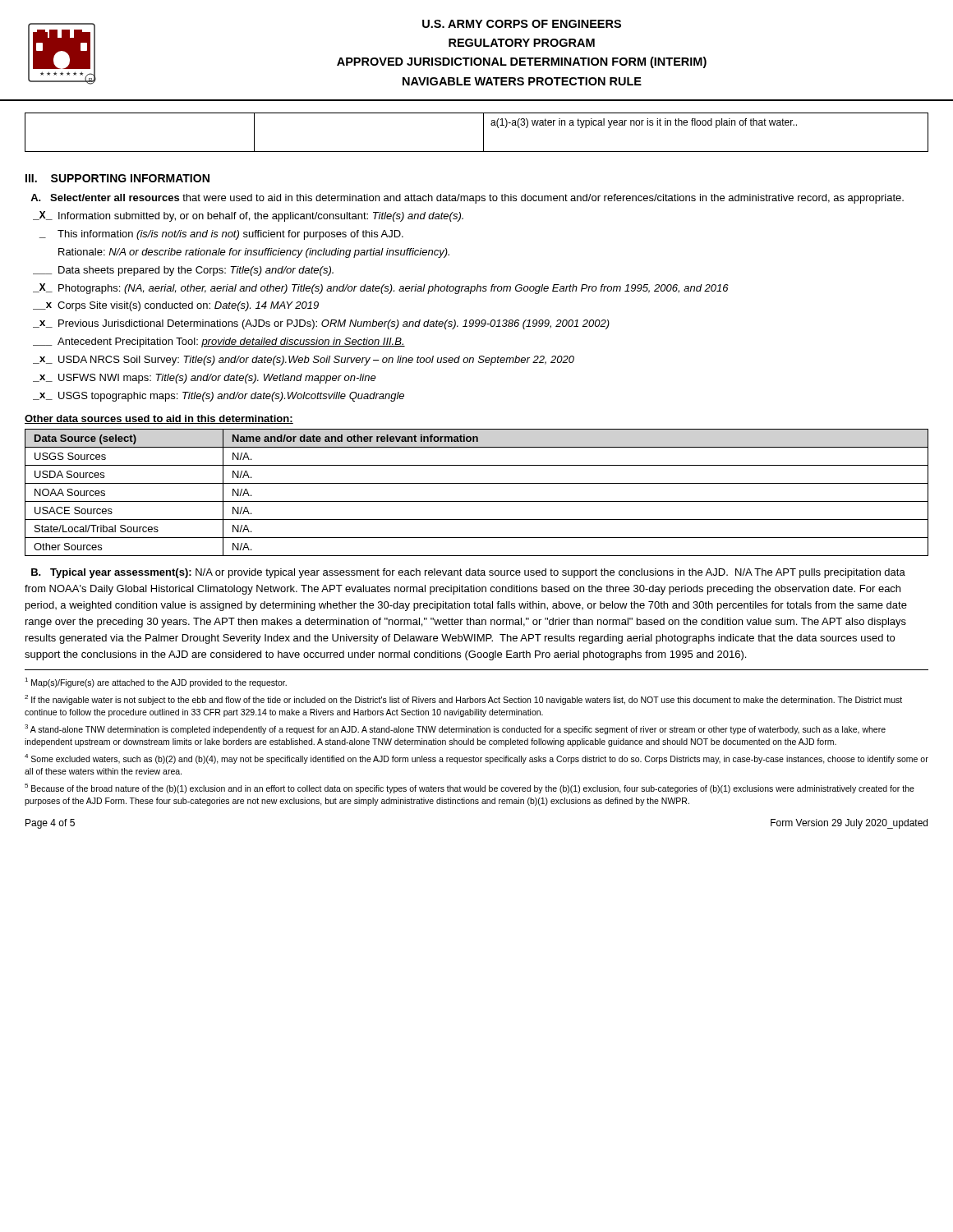Locate the list item with the text "_x_ Previous Jurisdictional Determinations"
The width and height of the screenshot is (953, 1232).
tap(481, 324)
